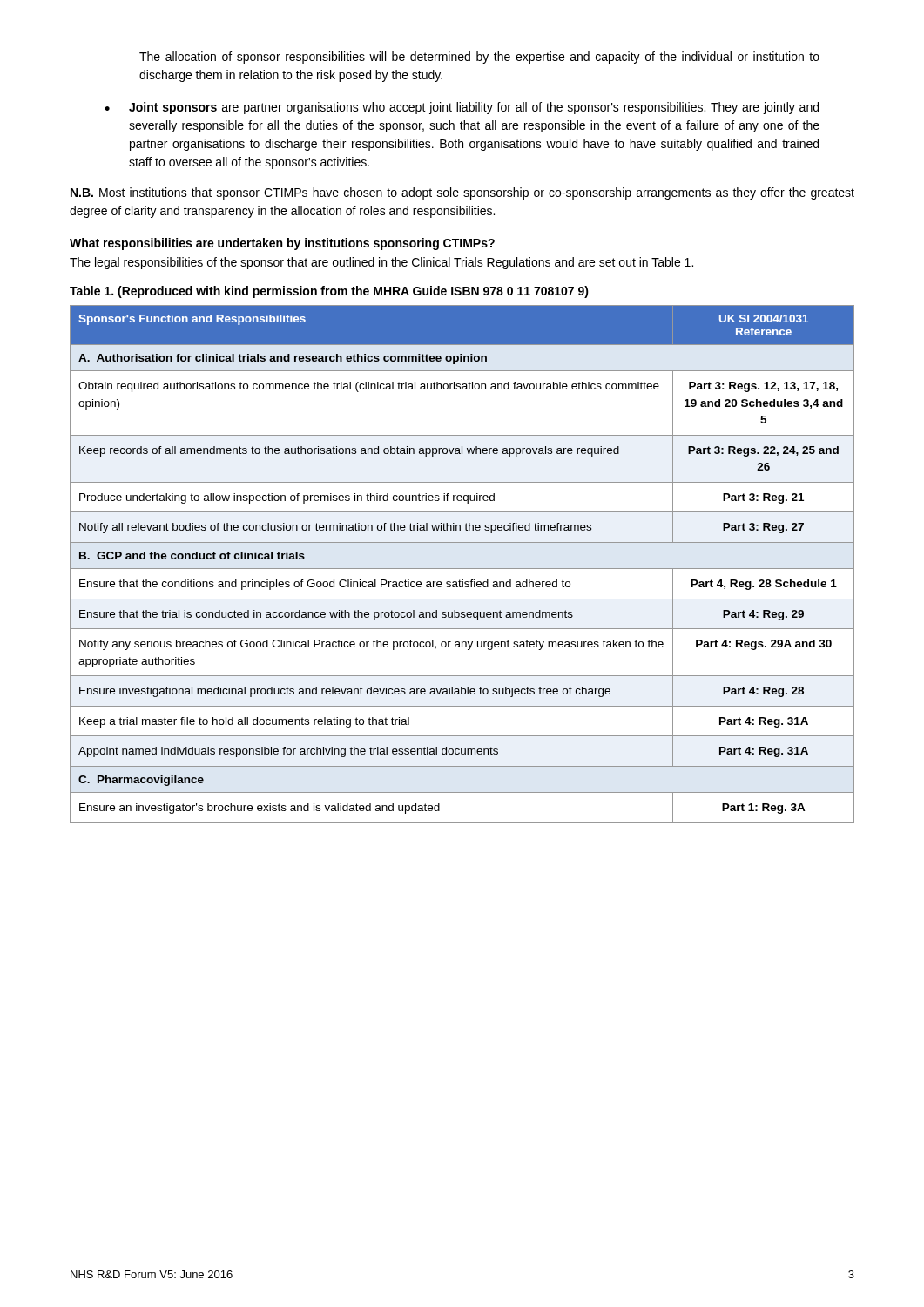Image resolution: width=924 pixels, height=1307 pixels.
Task: Locate the text block that says "N.B. Most institutions that sponsor"
Action: pos(462,202)
